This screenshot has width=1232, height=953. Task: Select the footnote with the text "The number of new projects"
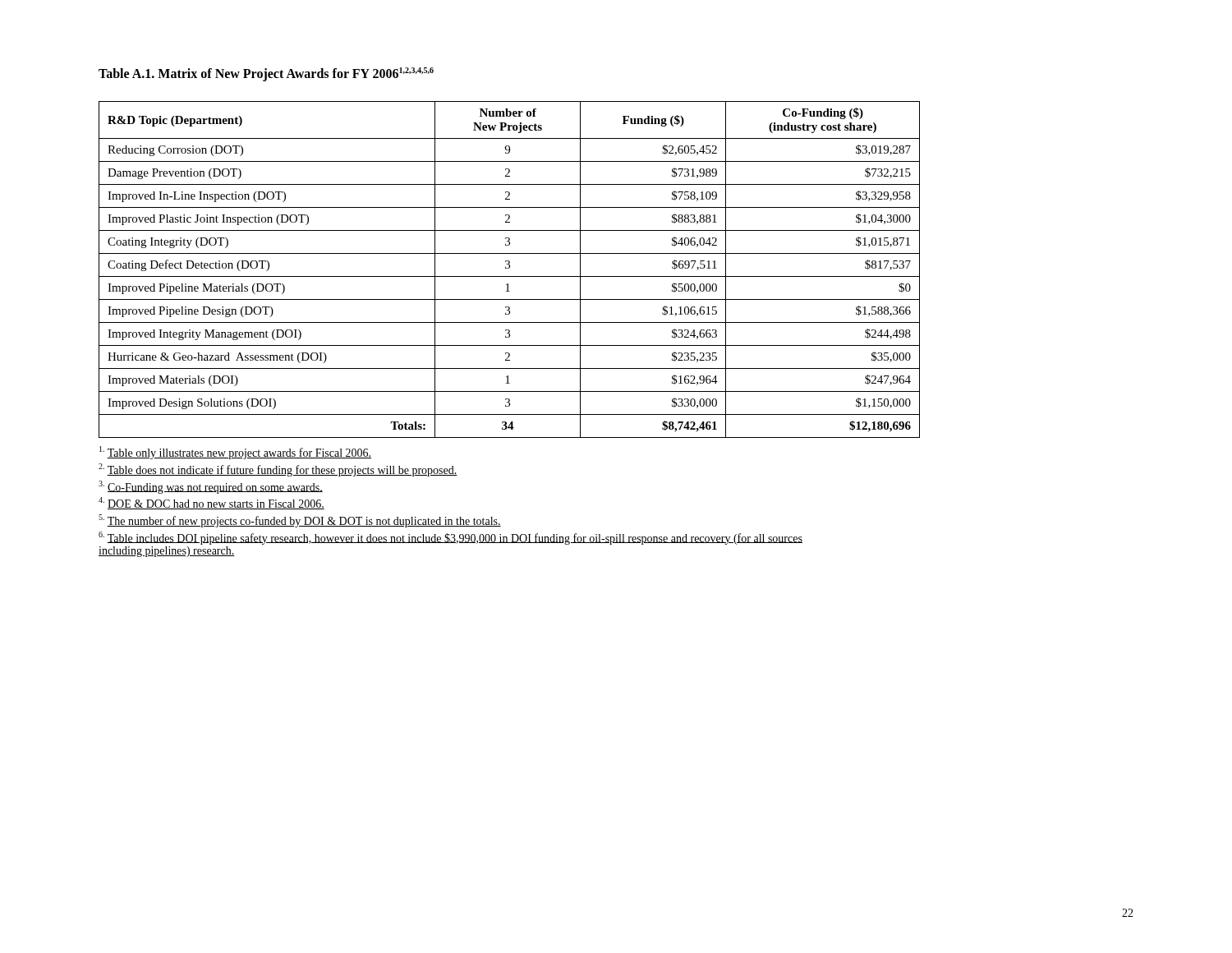pos(300,520)
